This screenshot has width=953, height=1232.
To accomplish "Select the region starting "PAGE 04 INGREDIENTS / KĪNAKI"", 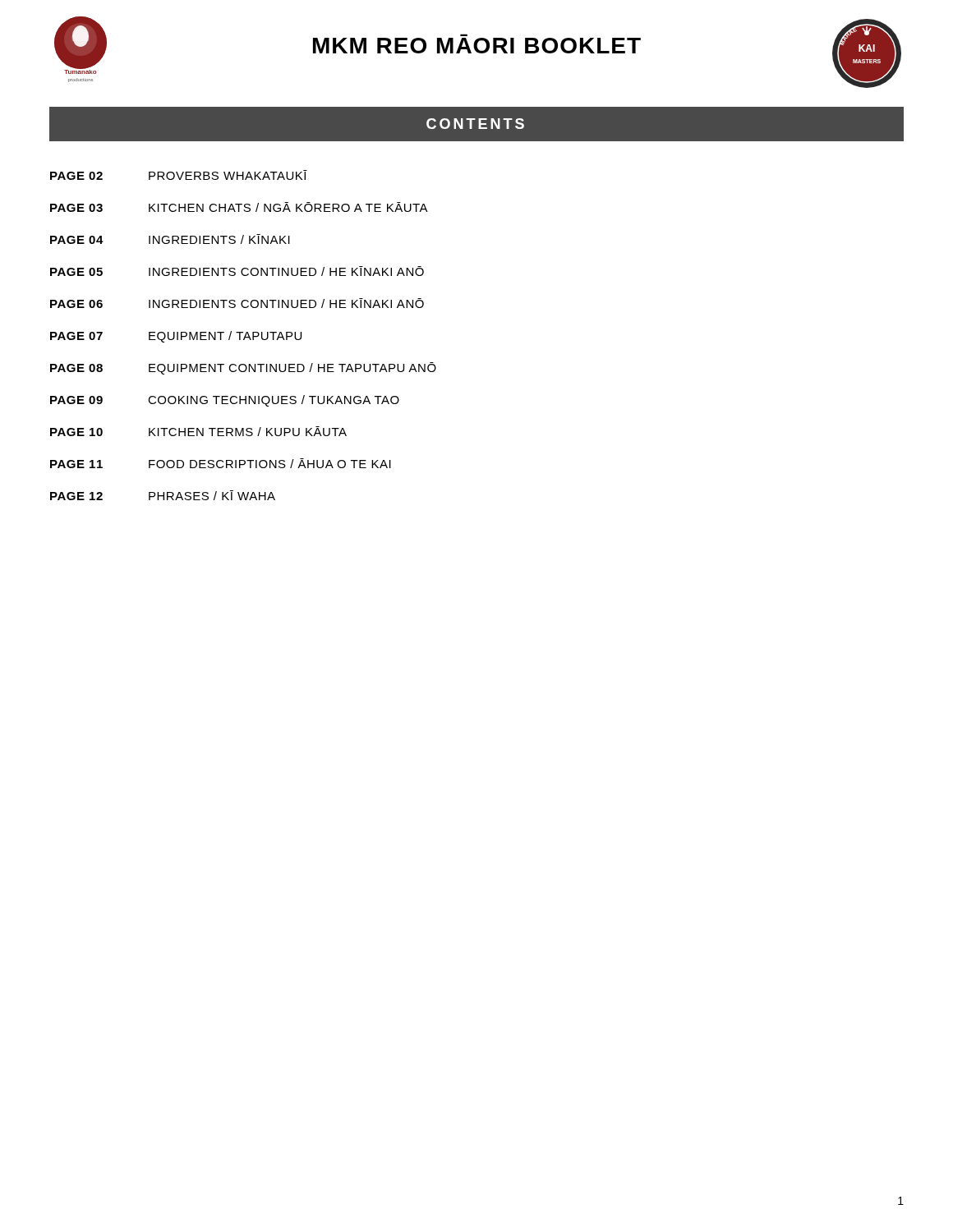I will [x=170, y=239].
